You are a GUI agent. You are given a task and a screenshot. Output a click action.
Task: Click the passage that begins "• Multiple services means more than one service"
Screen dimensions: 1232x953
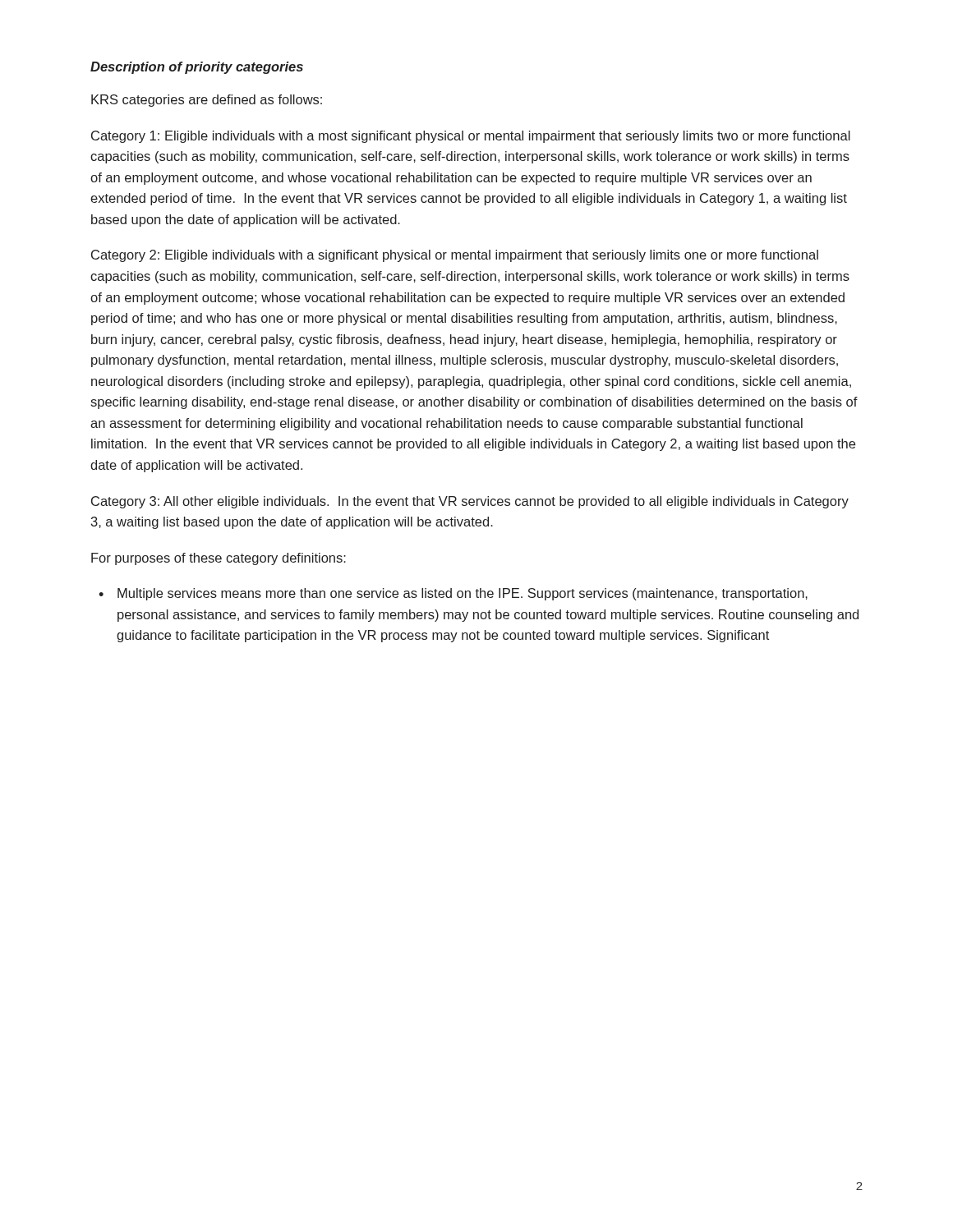481,615
